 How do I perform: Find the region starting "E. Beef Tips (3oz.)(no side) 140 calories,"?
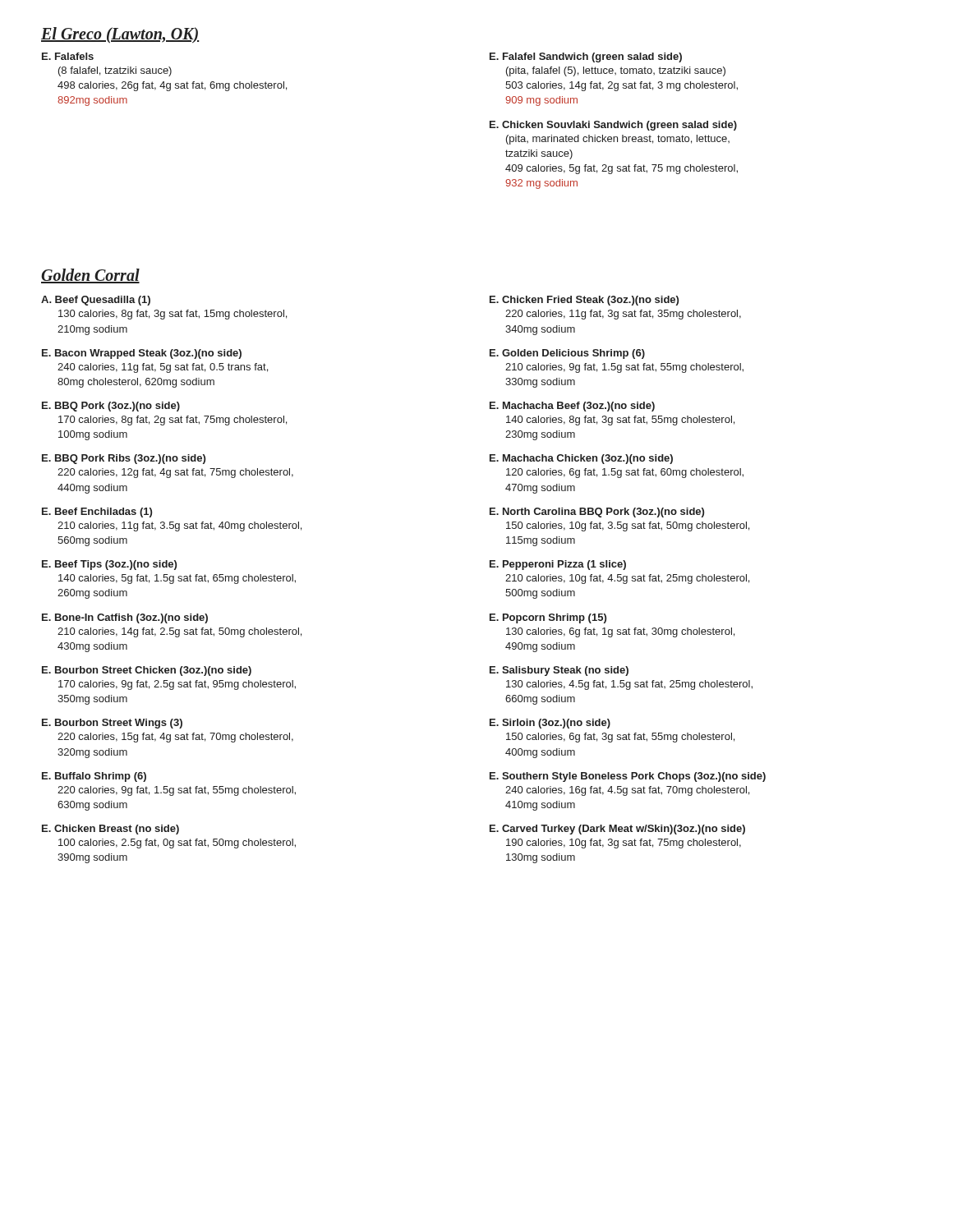[253, 579]
